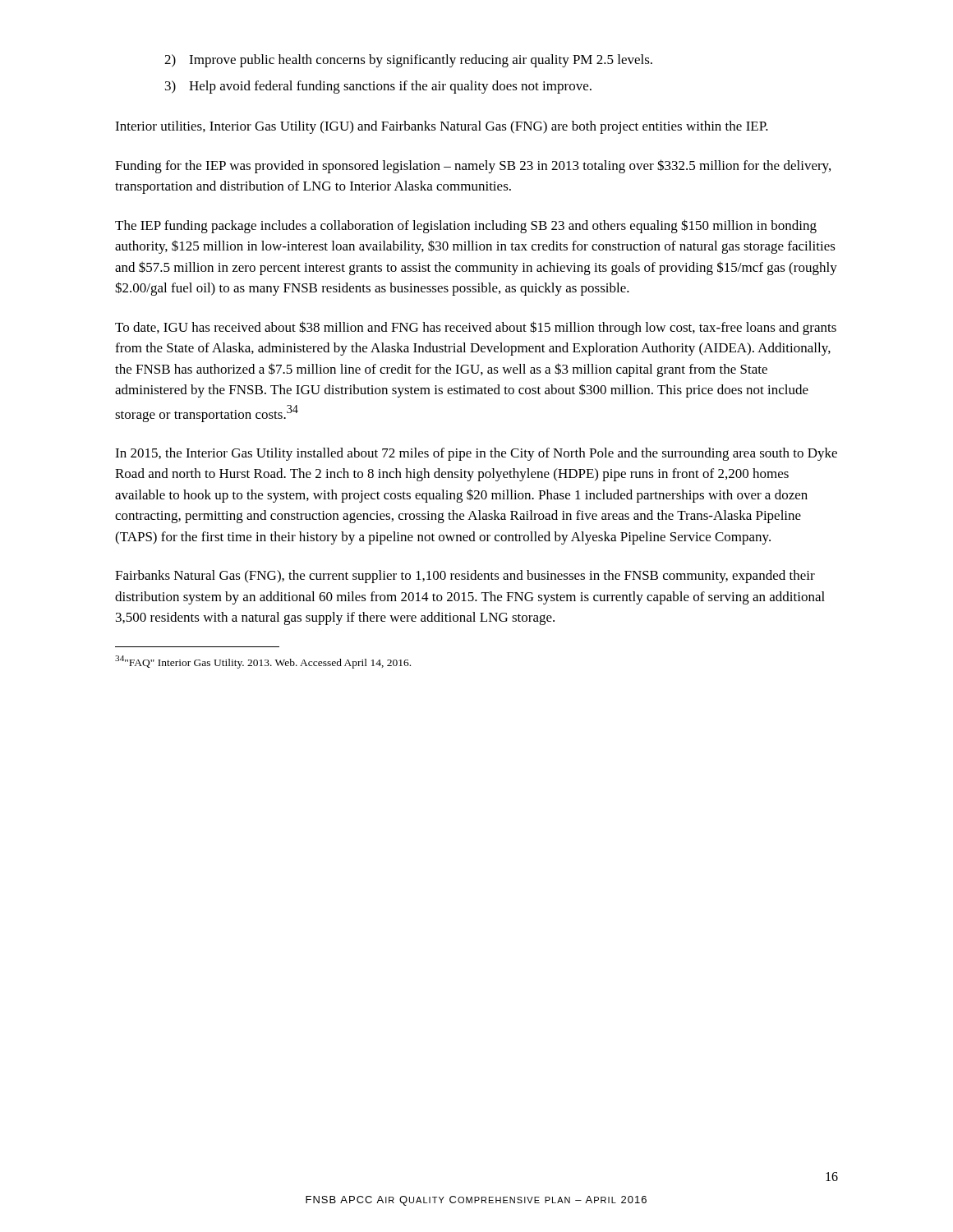Click the footnote
953x1232 pixels.
(263, 660)
